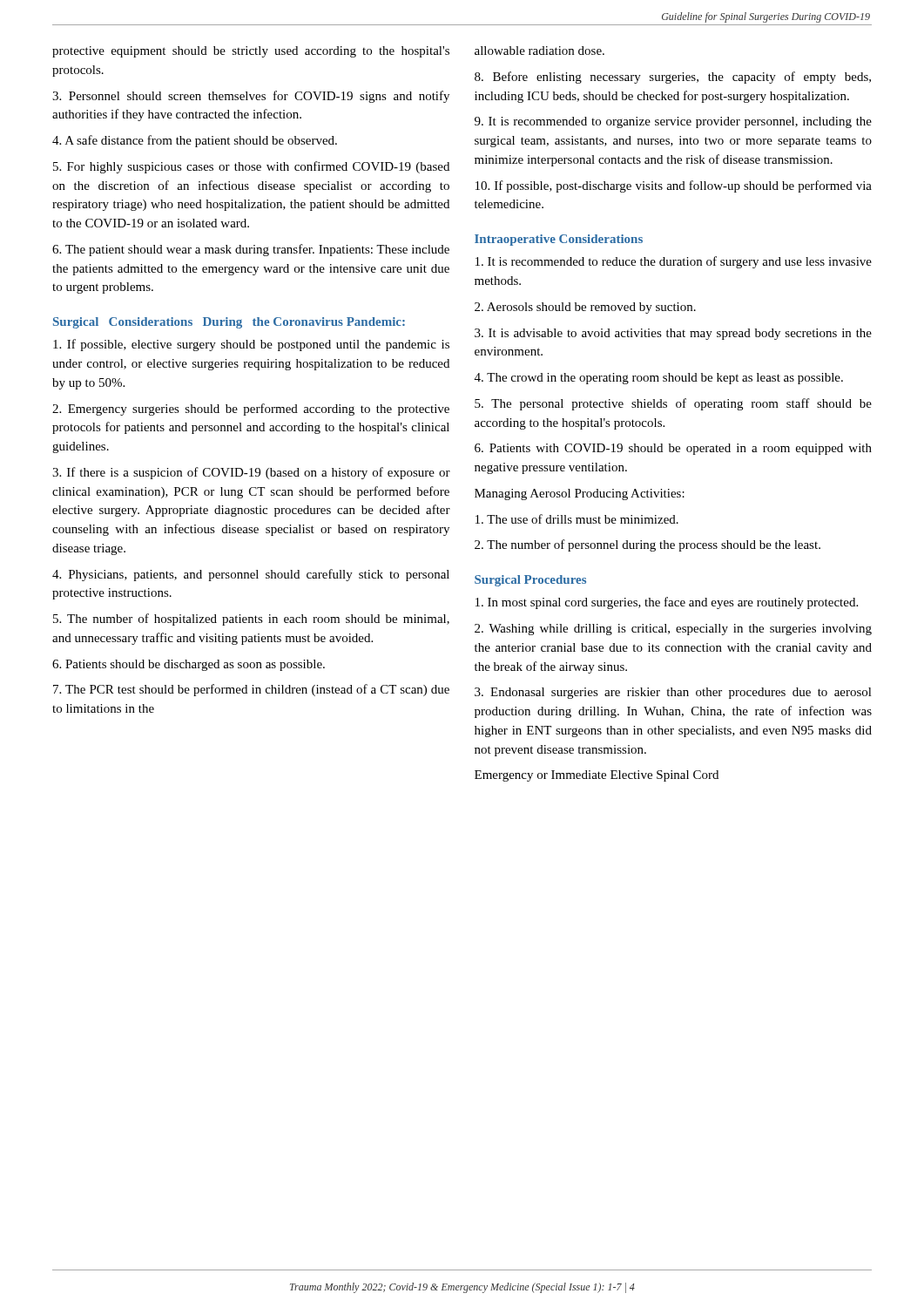Find the list item that reads "2. Washing while drilling is critical, especially"
This screenshot has width=924, height=1307.
tap(673, 647)
